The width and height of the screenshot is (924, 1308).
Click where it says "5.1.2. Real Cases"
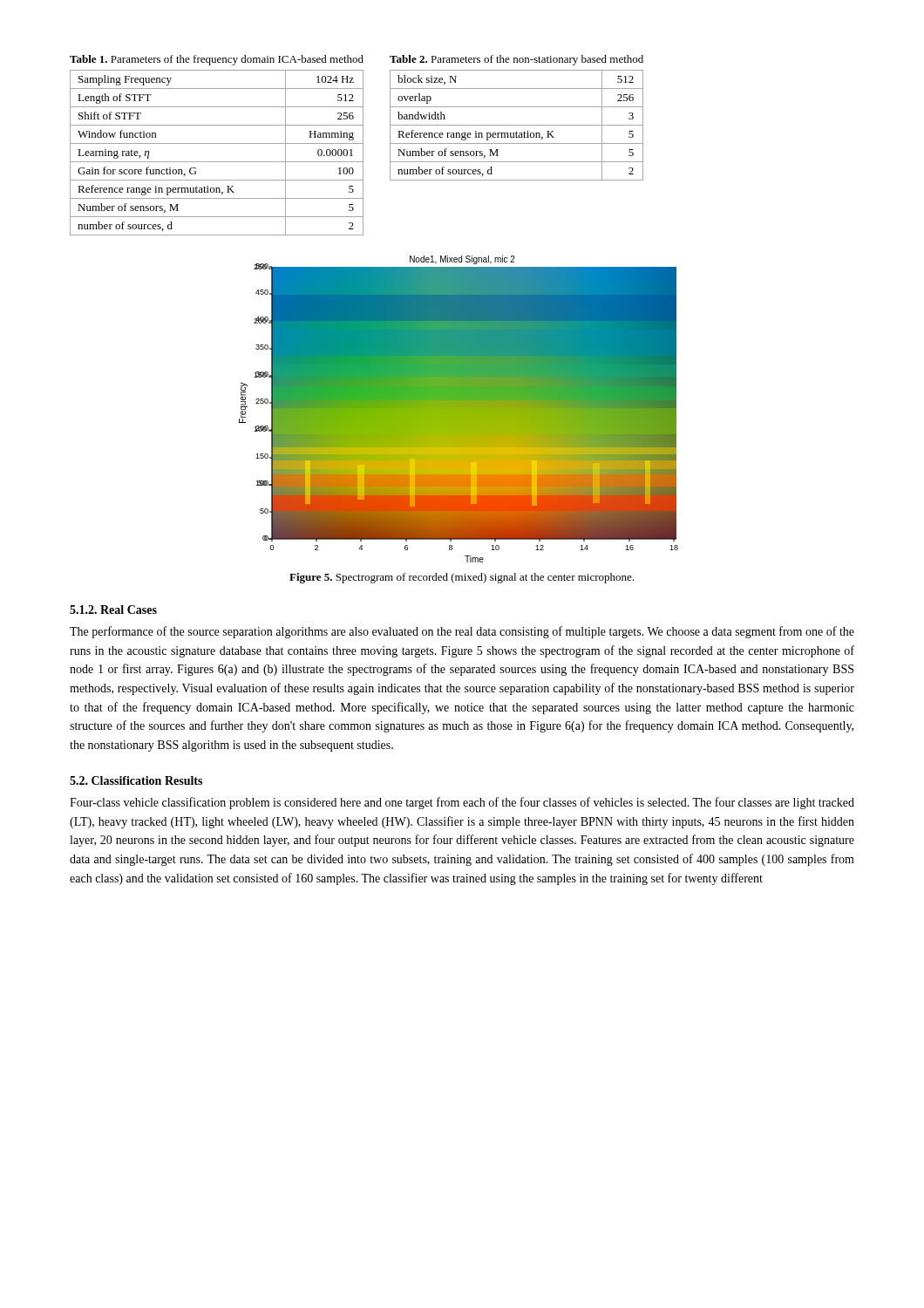(113, 610)
